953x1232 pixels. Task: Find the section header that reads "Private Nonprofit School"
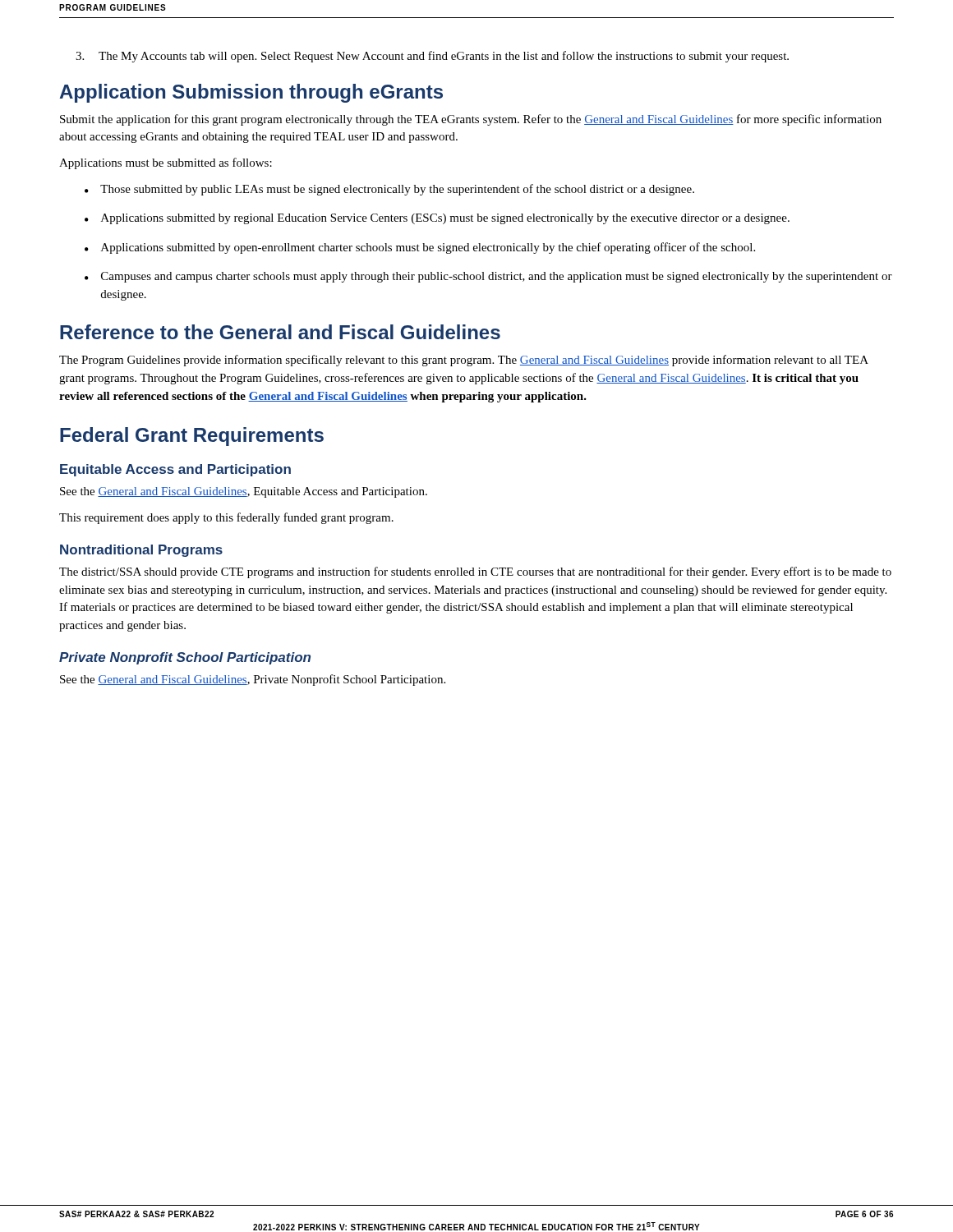click(185, 657)
